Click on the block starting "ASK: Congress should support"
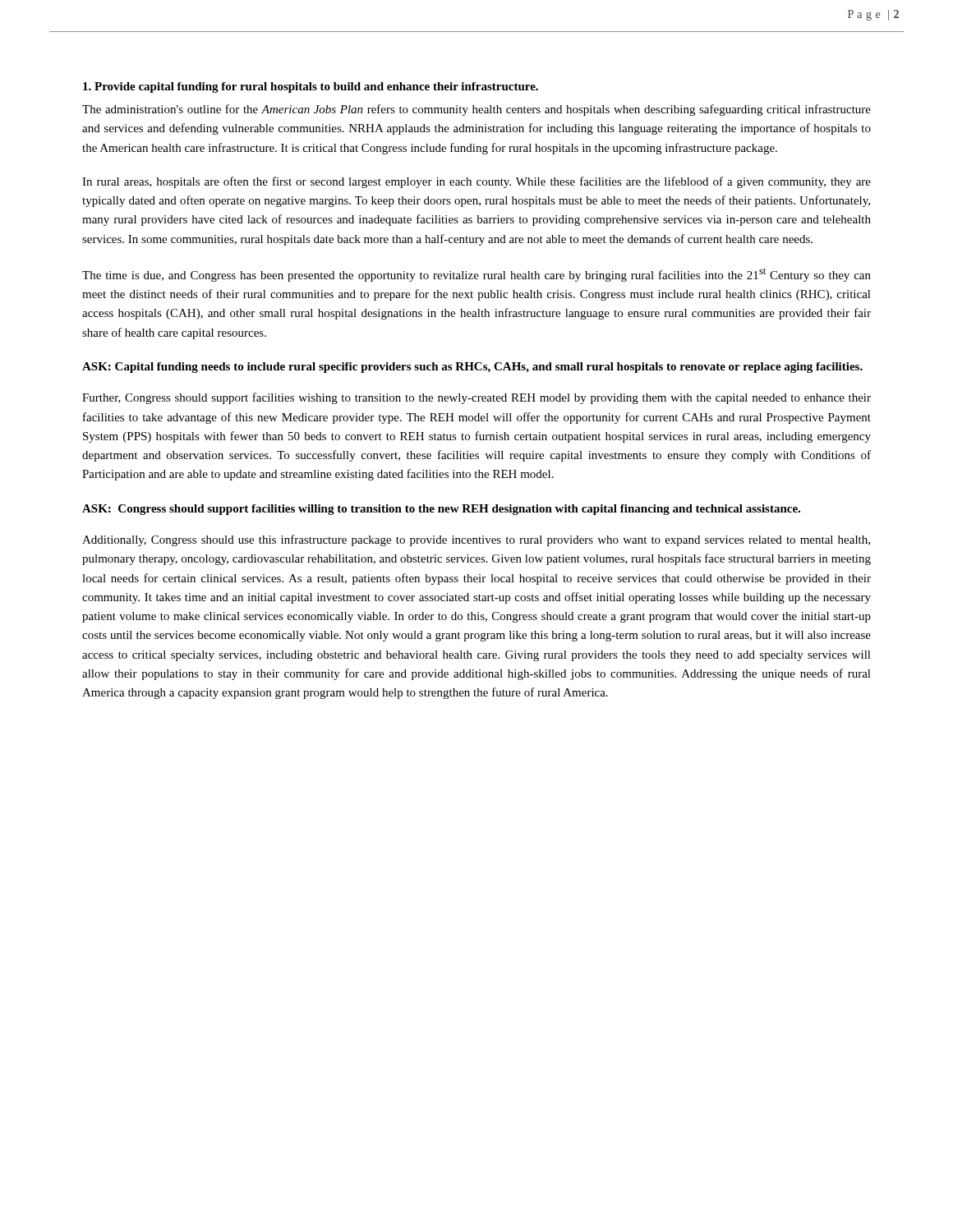 point(442,508)
